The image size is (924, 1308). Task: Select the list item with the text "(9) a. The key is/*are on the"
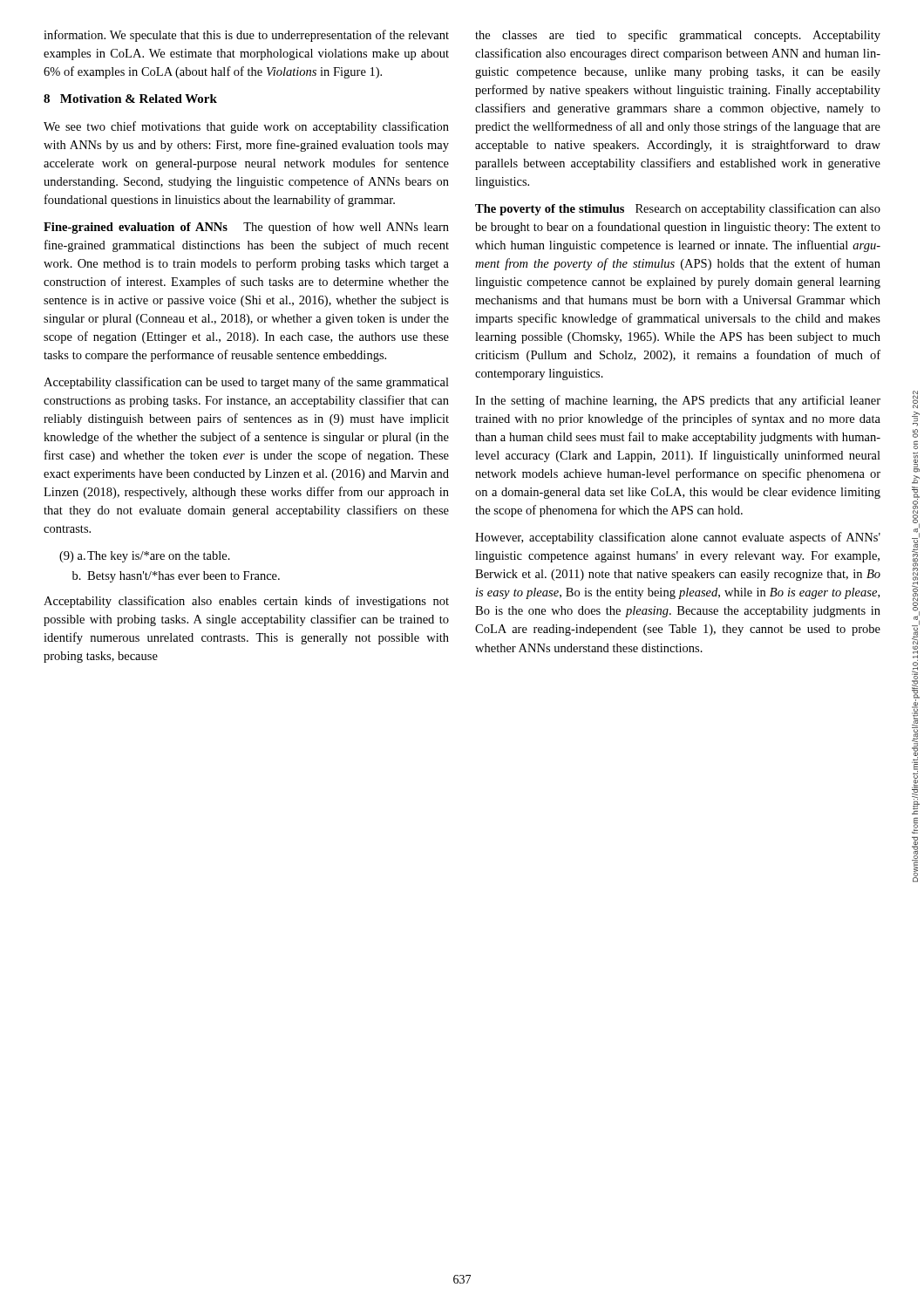pyautogui.click(x=145, y=556)
